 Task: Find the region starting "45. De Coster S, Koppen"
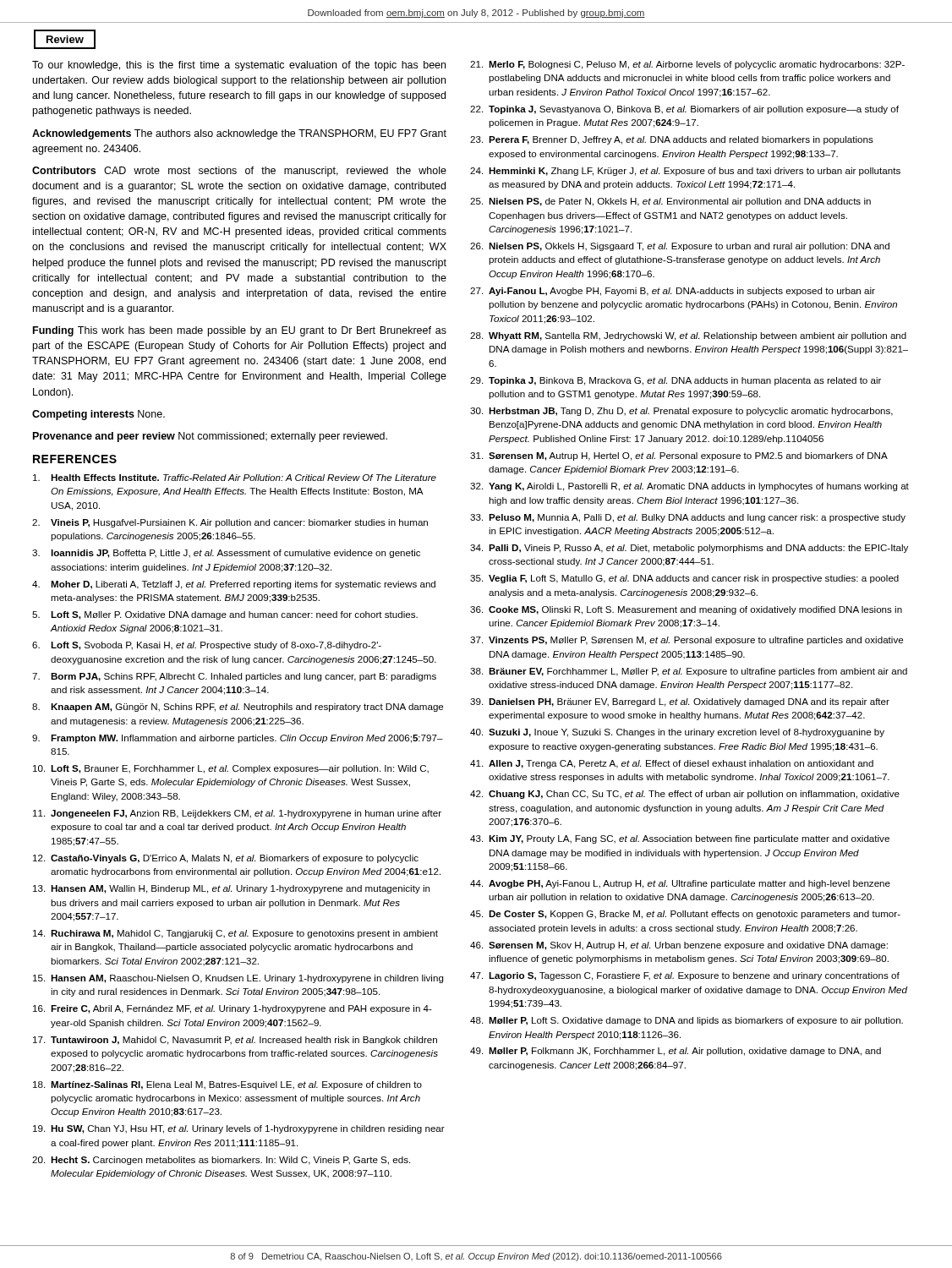(x=690, y=921)
